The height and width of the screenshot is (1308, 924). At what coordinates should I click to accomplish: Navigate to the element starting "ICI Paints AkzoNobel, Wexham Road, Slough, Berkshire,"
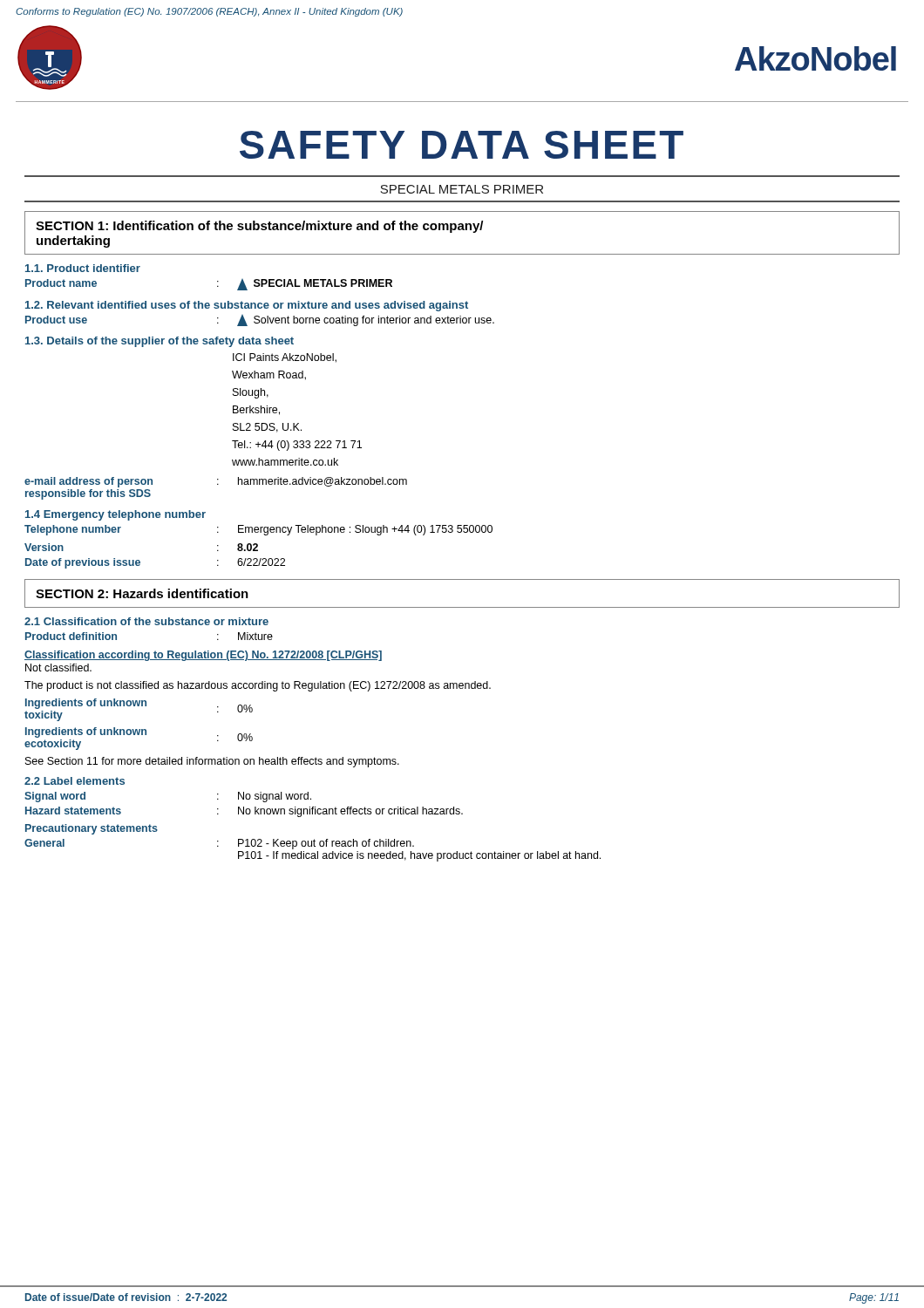(x=285, y=358)
